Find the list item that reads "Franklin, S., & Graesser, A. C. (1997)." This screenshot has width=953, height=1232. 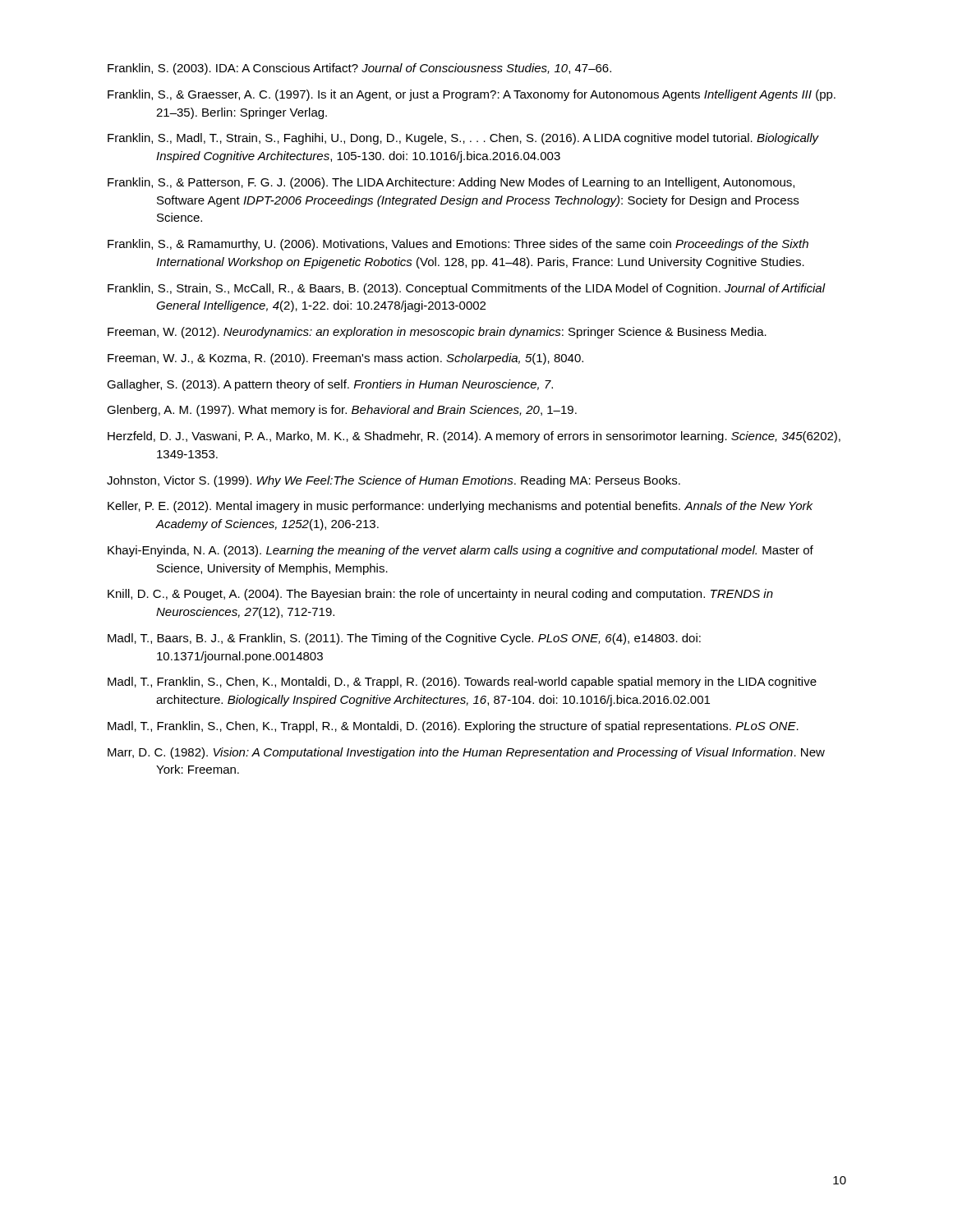pos(472,103)
